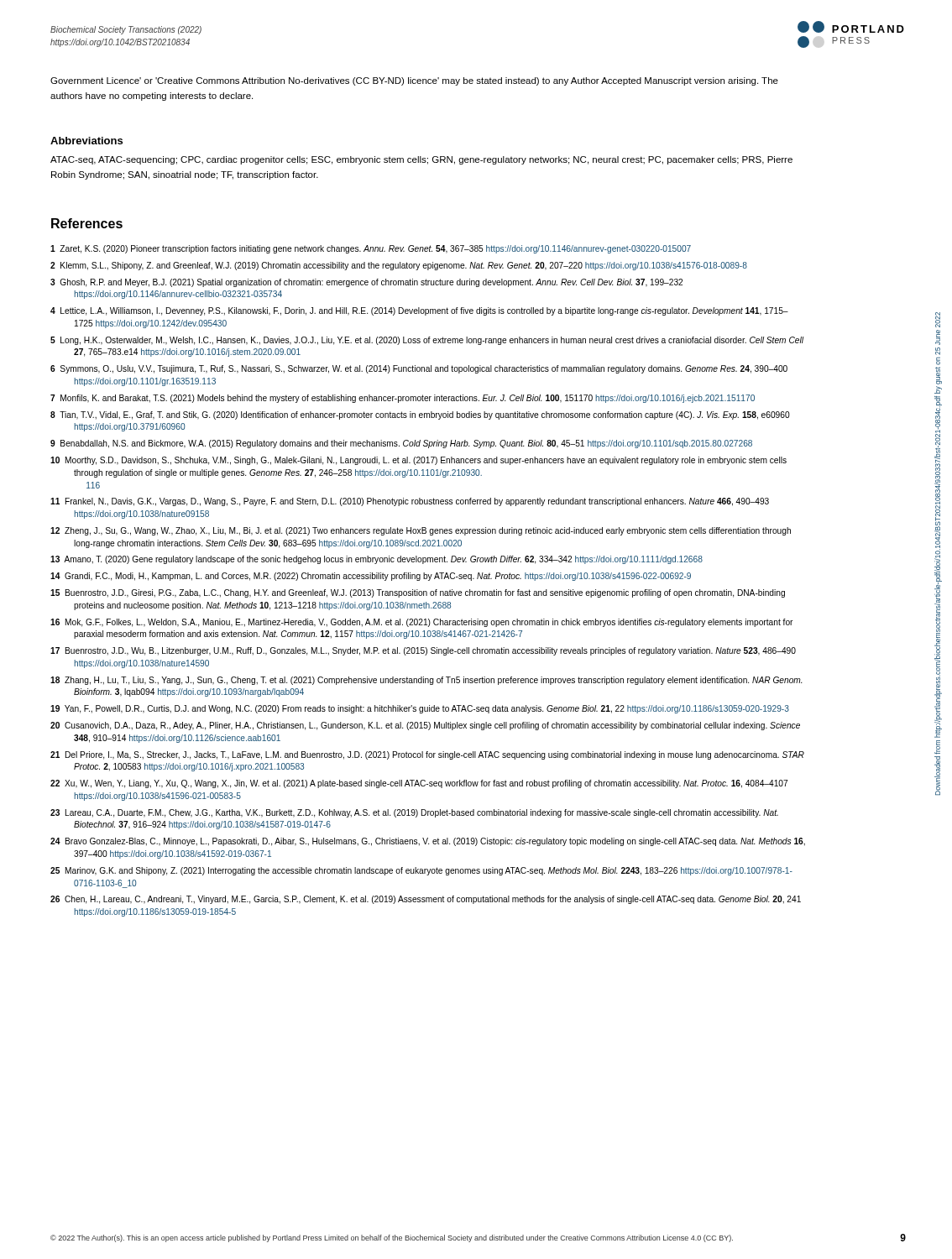Where is the passage that starts "21 Del Priore, I., Ma, S., Strecker,"?
This screenshot has width=952, height=1259.
427,761
